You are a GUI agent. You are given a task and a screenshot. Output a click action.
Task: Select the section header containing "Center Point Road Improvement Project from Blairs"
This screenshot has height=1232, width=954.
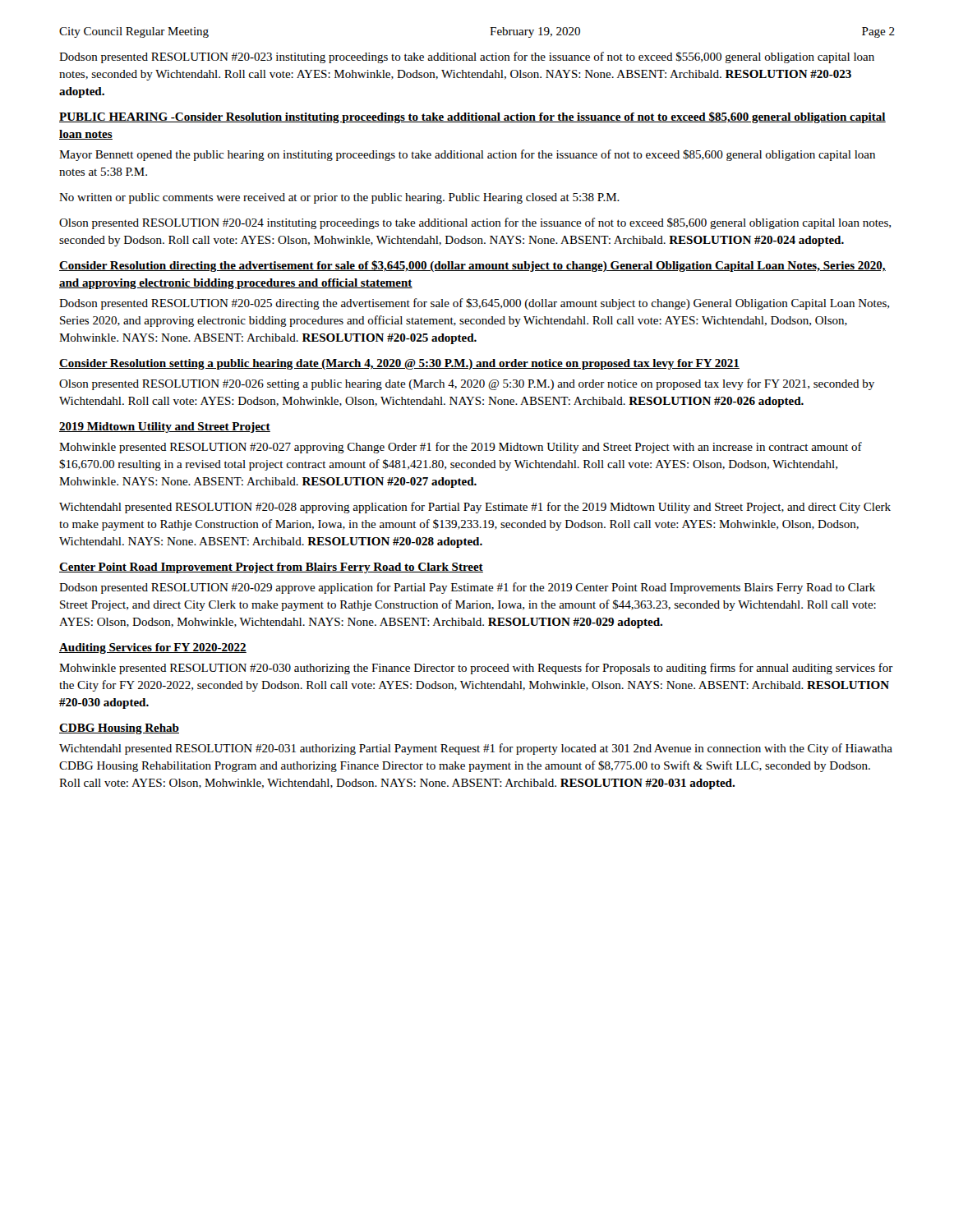coord(477,567)
